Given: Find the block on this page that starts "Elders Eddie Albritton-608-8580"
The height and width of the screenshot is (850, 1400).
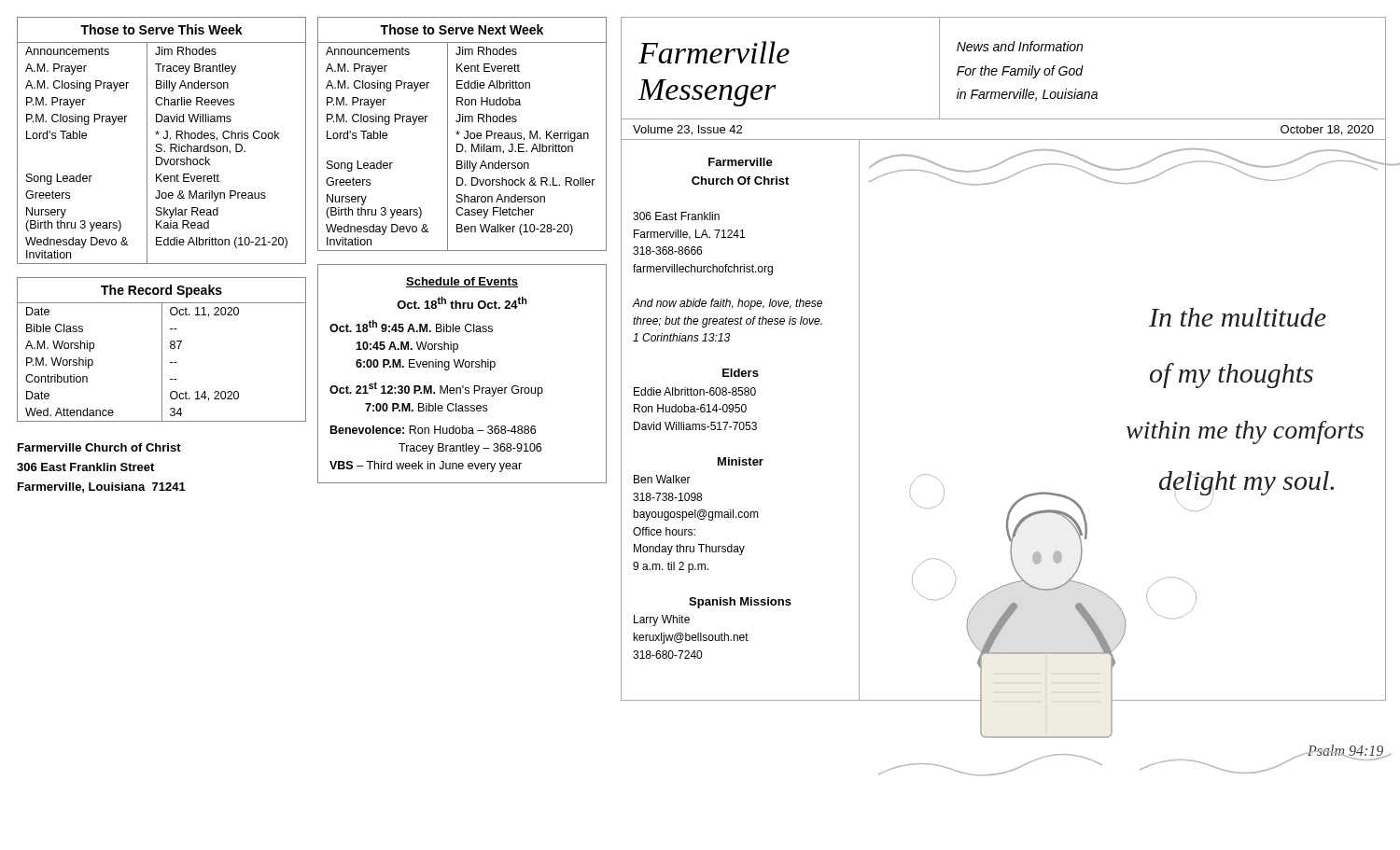Looking at the screenshot, I should point(740,398).
